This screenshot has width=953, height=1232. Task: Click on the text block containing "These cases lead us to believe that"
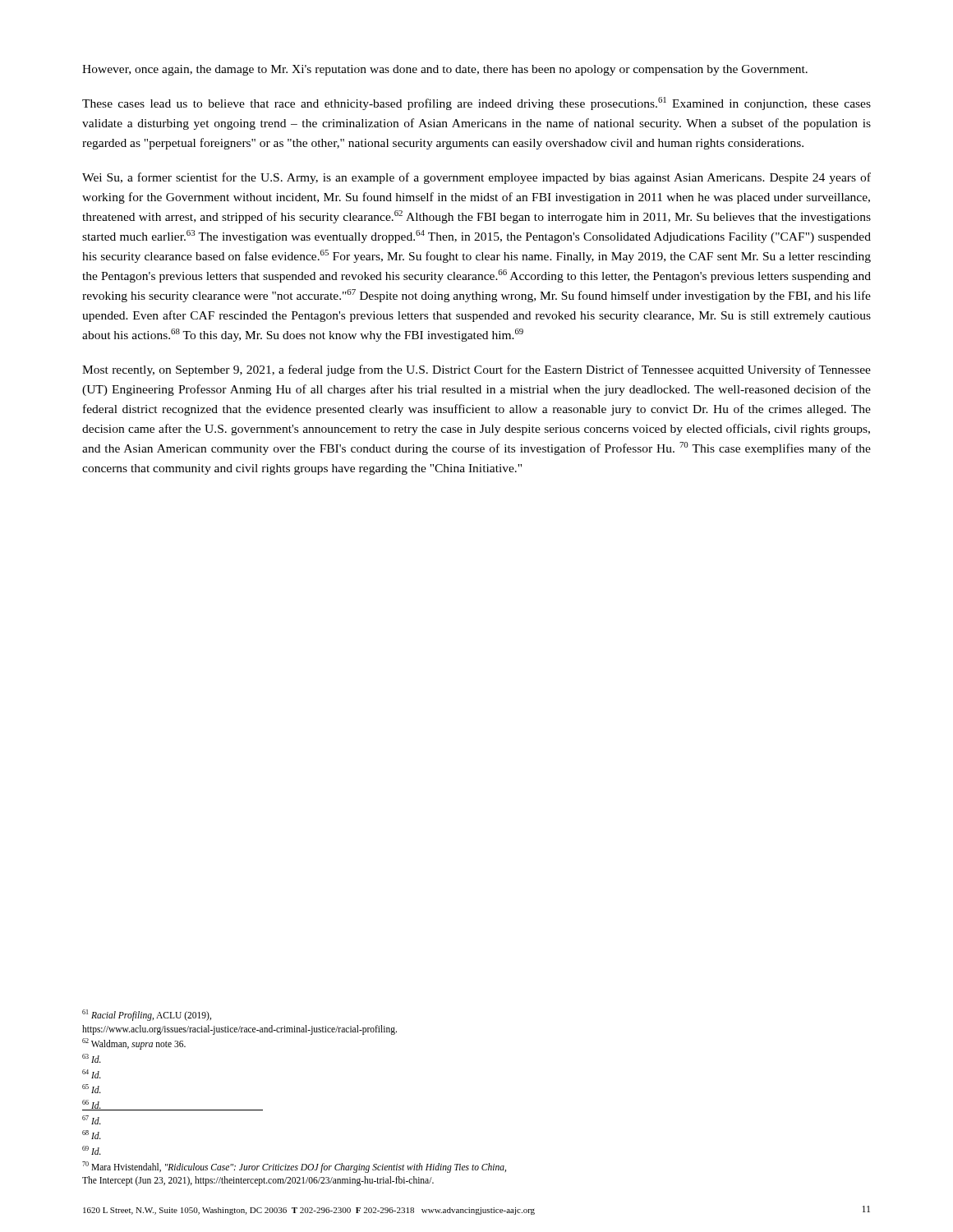tap(476, 123)
